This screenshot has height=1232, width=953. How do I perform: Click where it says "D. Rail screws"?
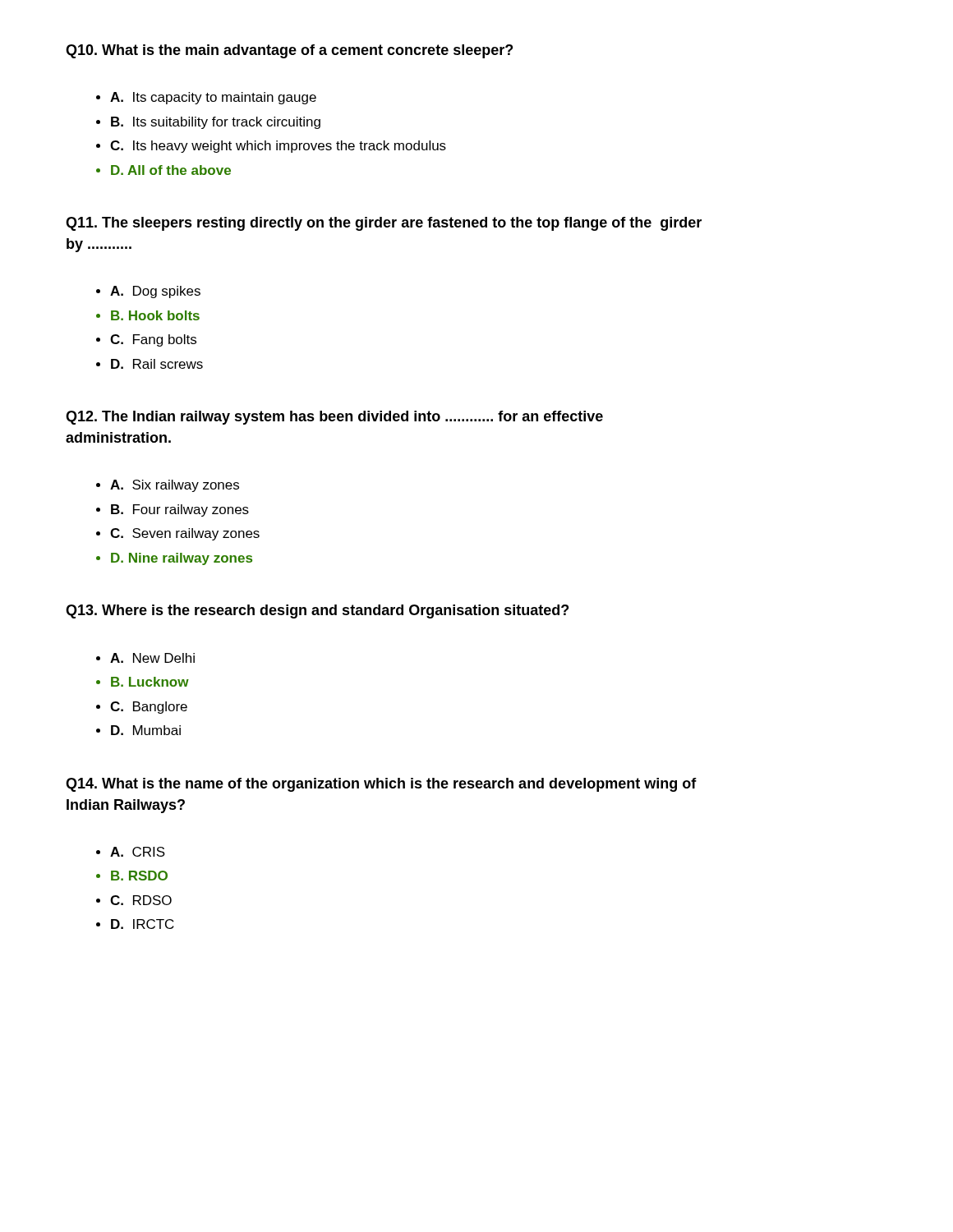pos(157,364)
